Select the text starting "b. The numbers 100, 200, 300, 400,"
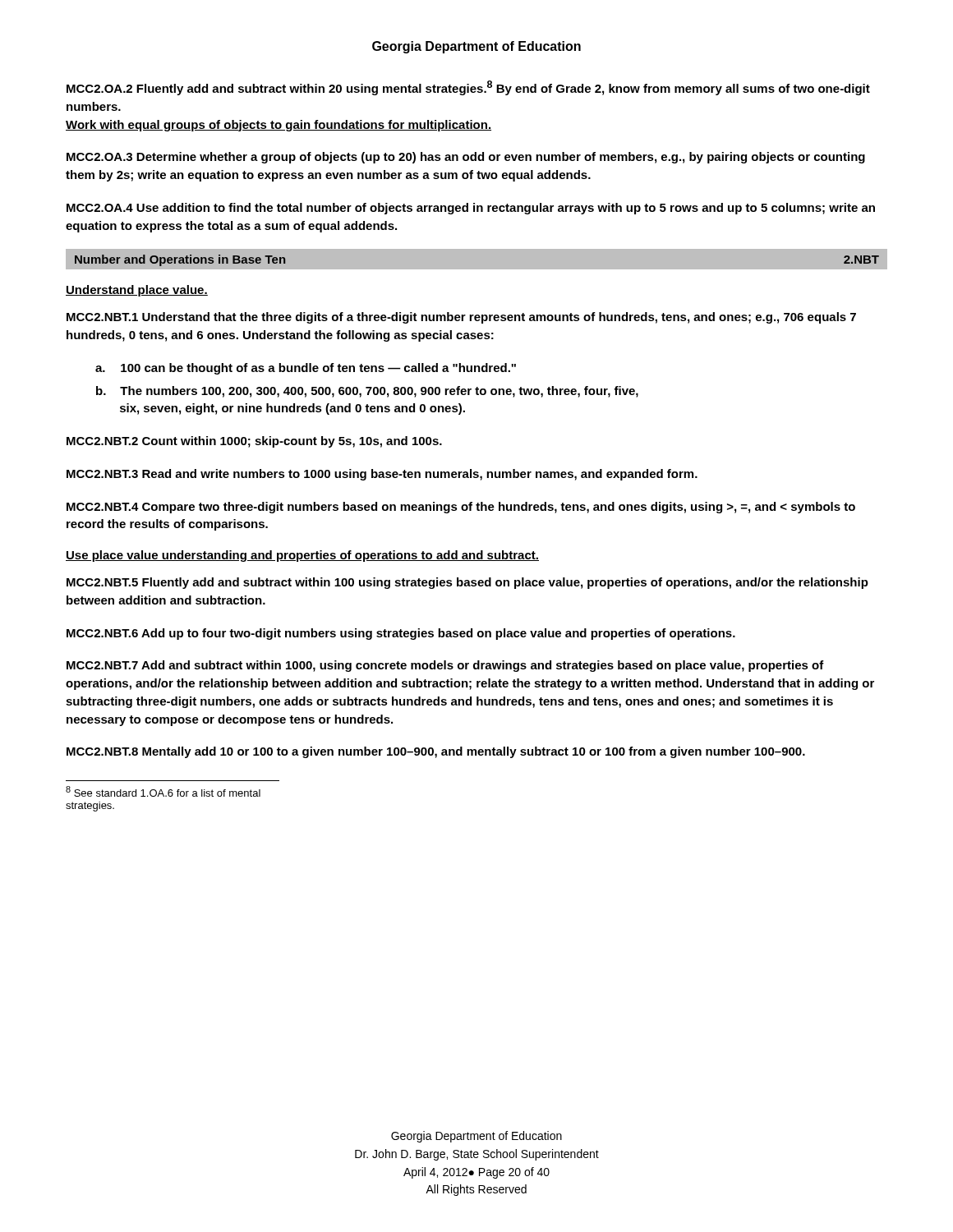This screenshot has width=953, height=1232. (367, 399)
